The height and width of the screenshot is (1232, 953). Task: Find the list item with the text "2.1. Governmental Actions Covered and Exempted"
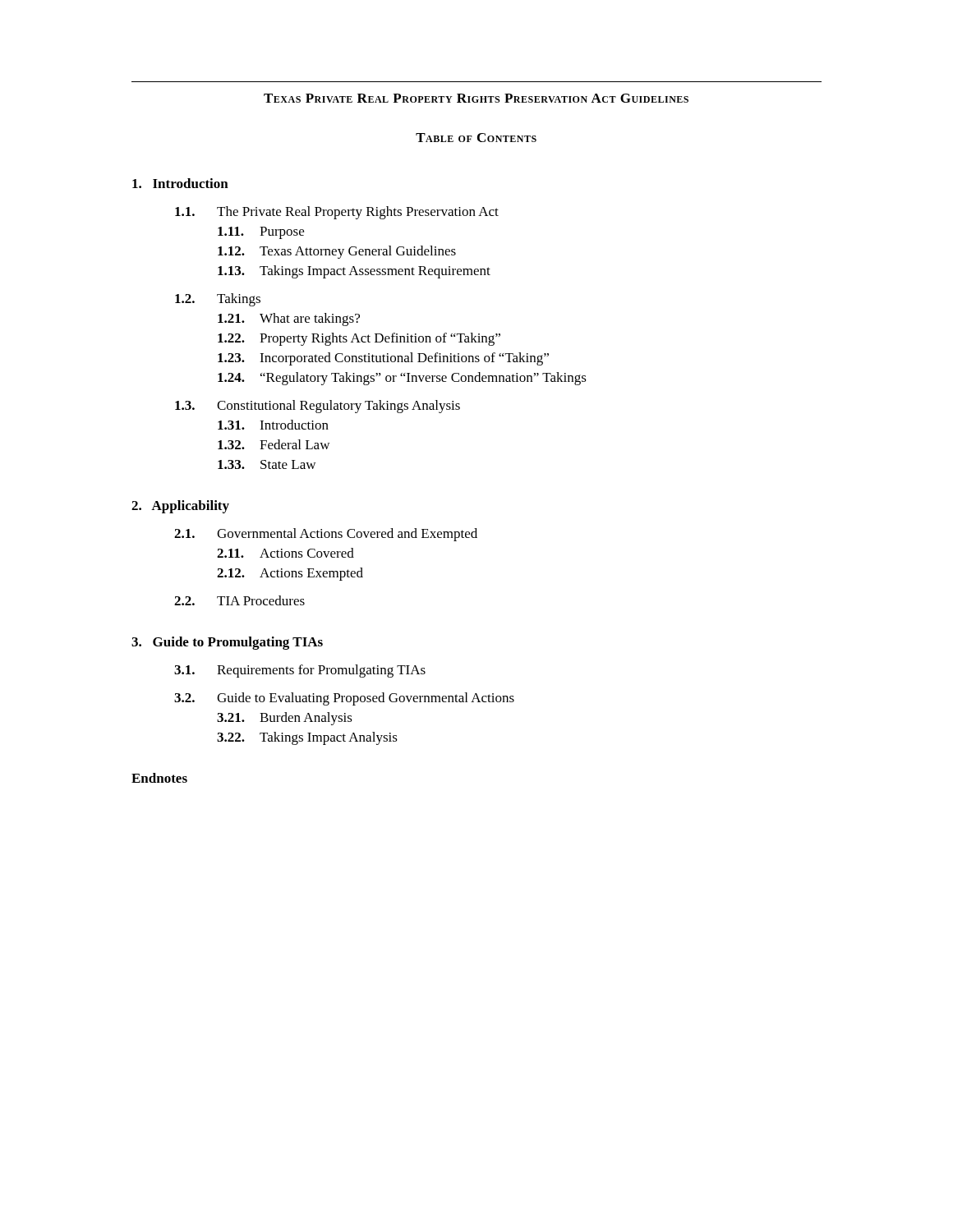coord(326,533)
